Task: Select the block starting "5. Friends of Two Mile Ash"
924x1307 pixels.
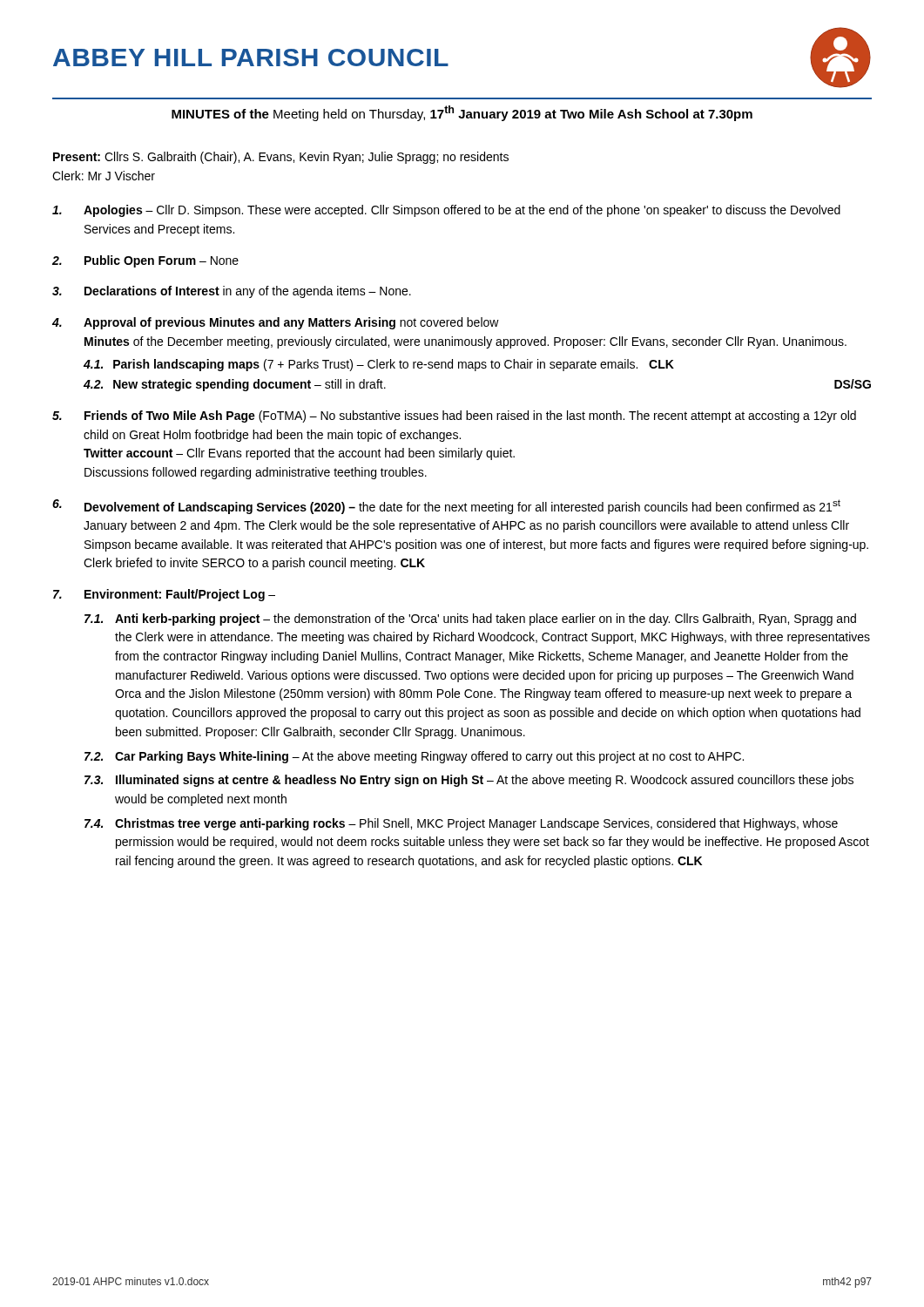Action: [462, 445]
